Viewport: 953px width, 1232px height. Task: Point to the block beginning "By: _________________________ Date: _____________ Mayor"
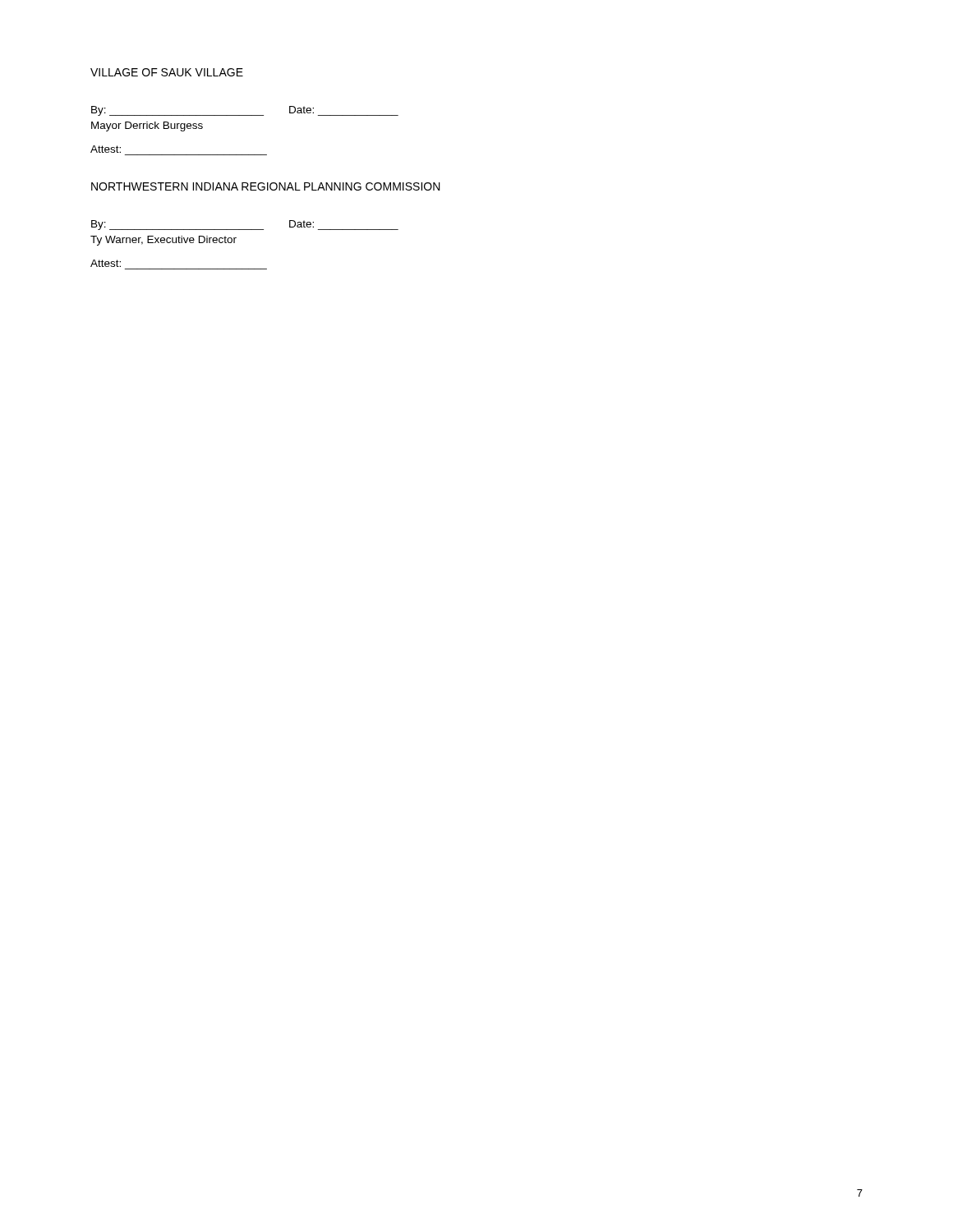pyautogui.click(x=245, y=111)
